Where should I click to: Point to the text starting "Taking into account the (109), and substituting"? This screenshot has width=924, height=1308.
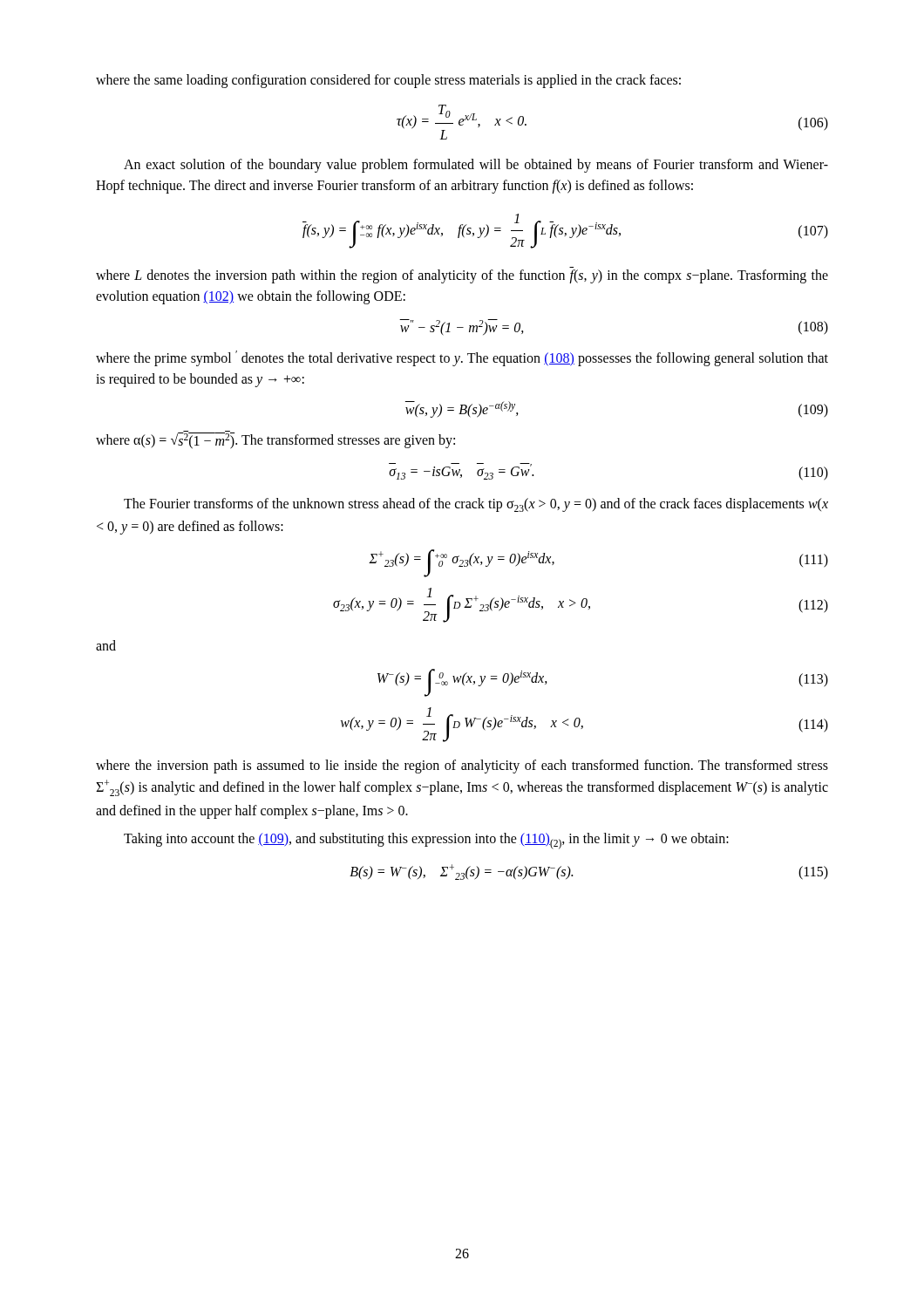click(x=462, y=840)
